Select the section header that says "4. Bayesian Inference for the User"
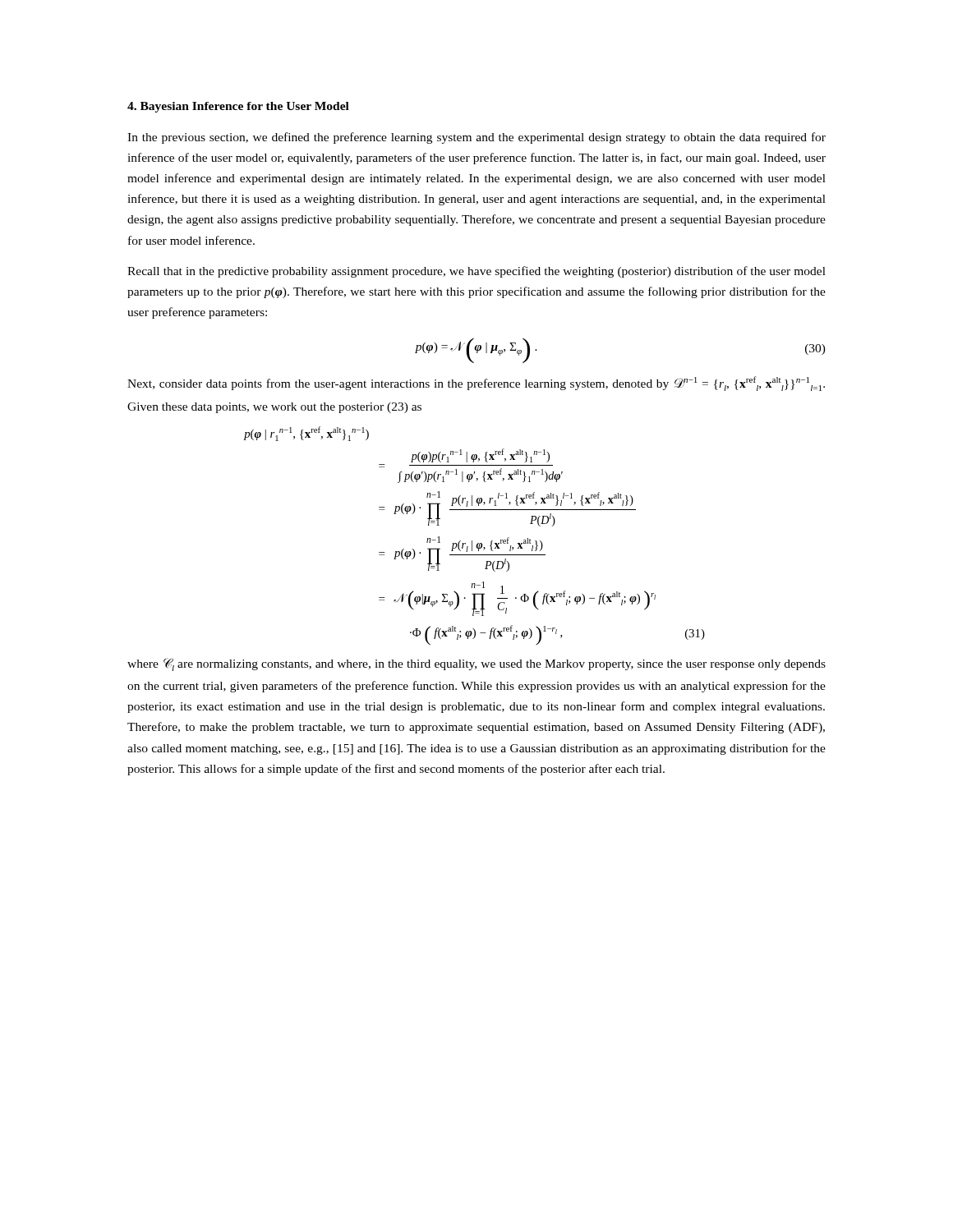The image size is (953, 1232). coord(238,106)
